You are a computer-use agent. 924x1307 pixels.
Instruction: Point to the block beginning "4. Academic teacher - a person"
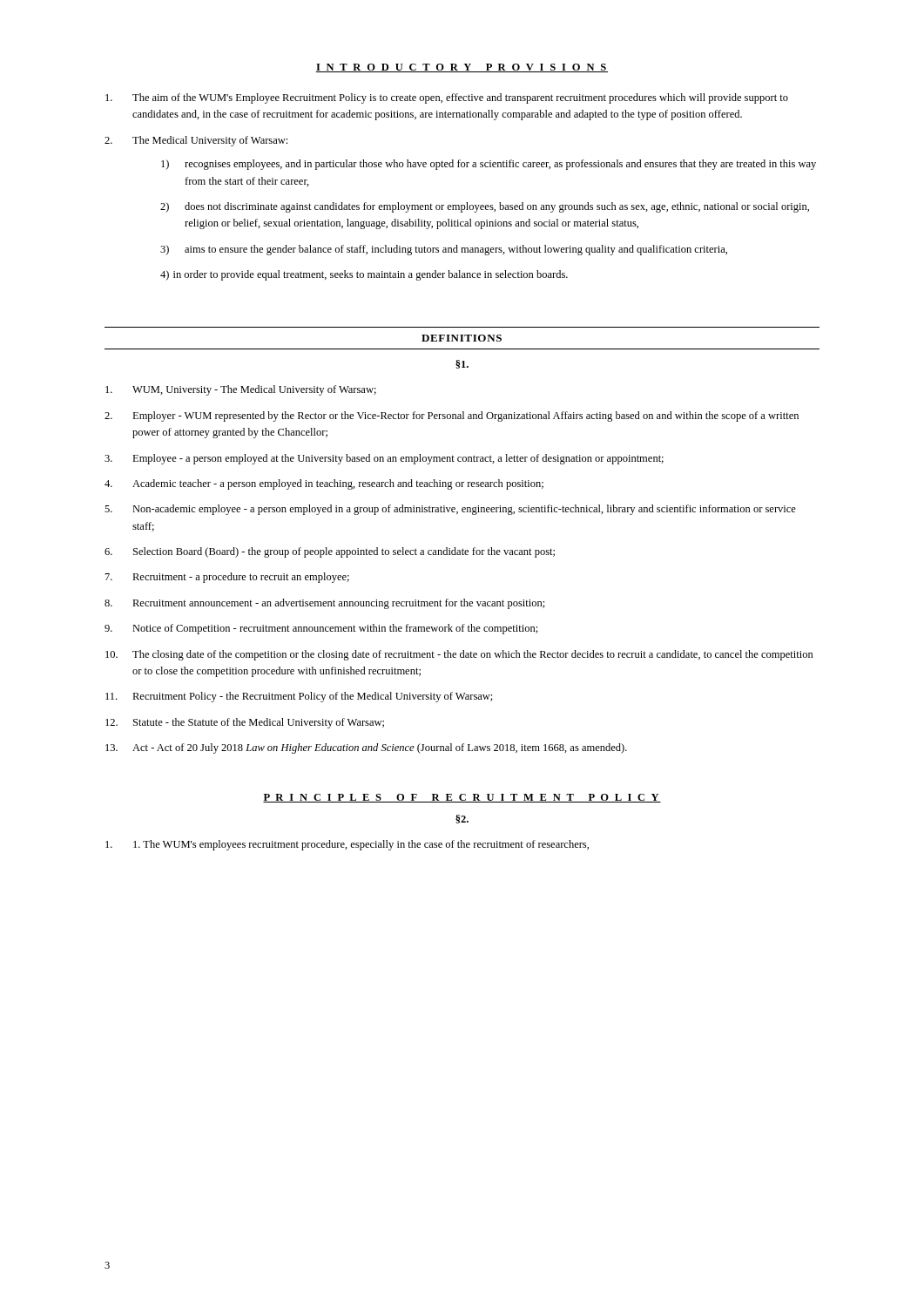[x=462, y=484]
